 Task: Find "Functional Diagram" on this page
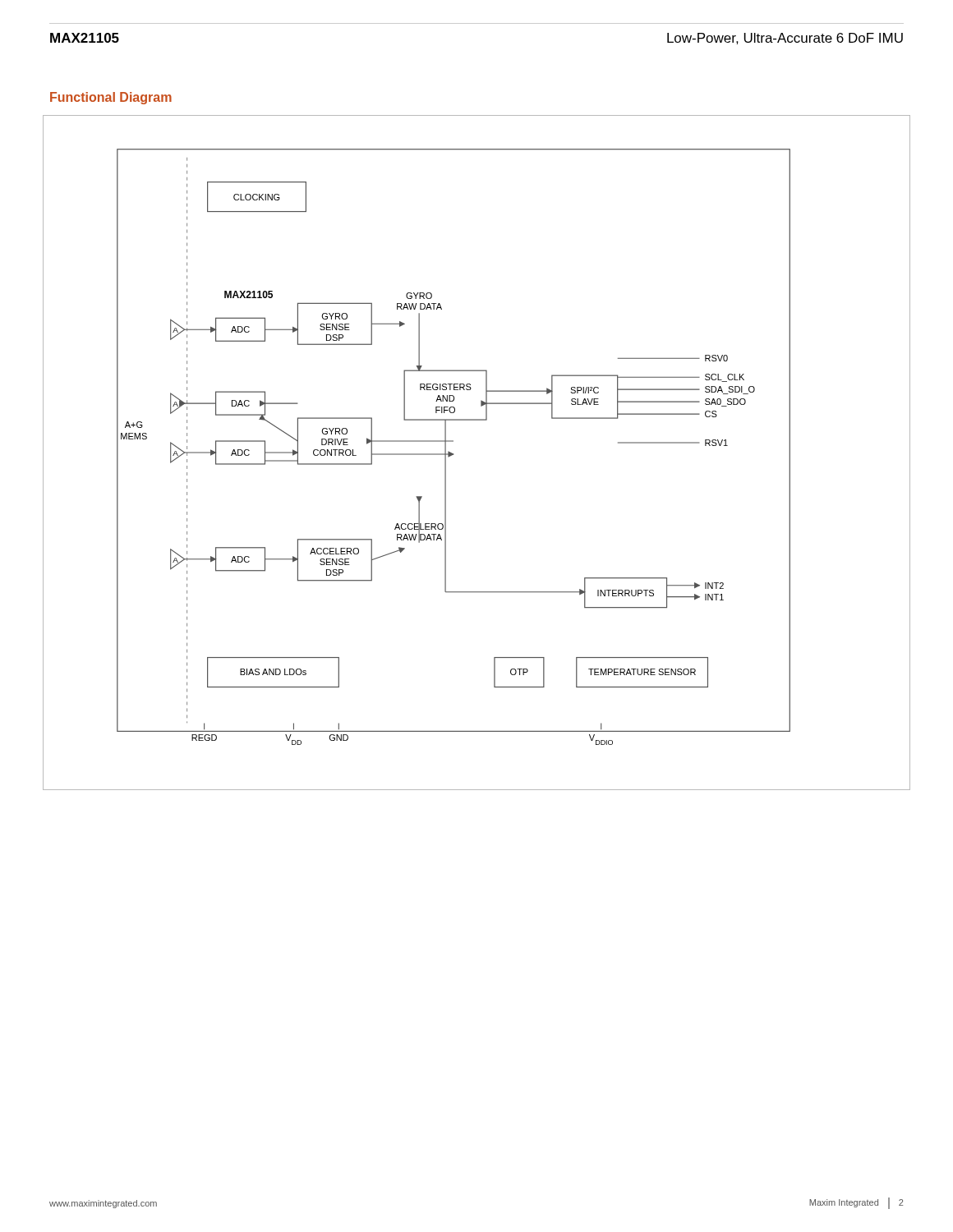point(111,97)
